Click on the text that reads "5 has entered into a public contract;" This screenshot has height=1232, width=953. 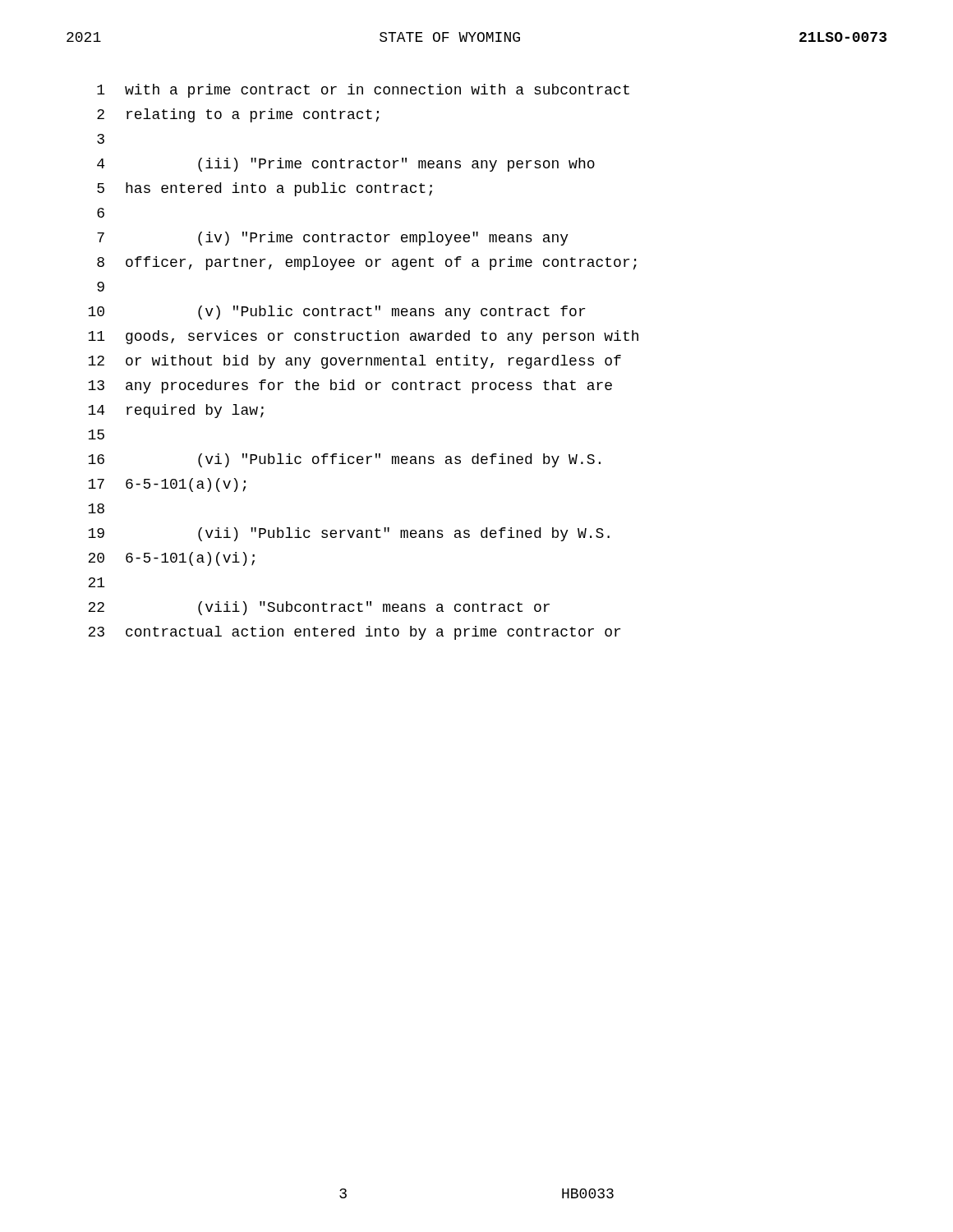tap(265, 189)
